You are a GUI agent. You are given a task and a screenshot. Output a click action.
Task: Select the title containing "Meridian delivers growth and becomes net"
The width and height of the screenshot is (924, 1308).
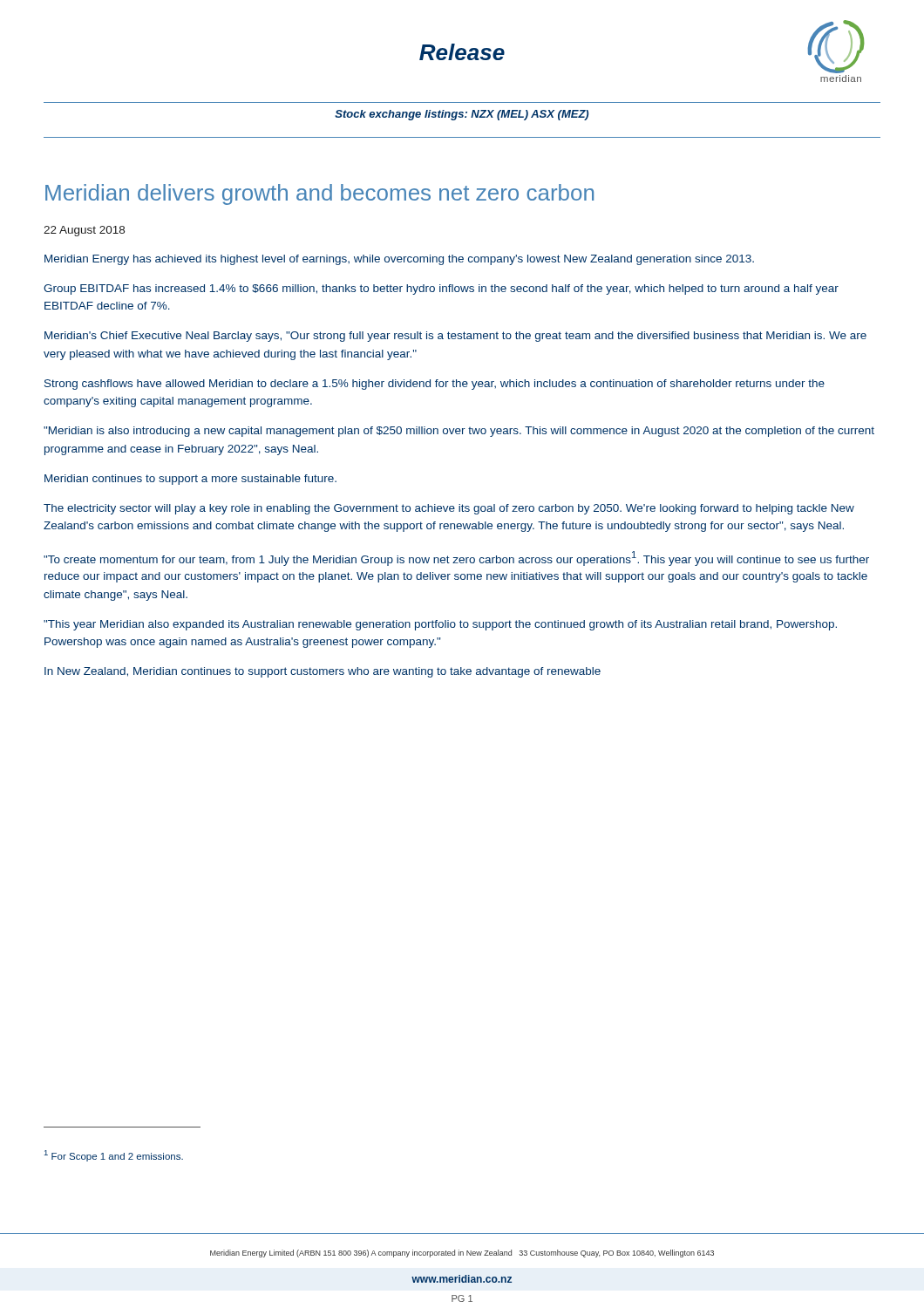(320, 193)
